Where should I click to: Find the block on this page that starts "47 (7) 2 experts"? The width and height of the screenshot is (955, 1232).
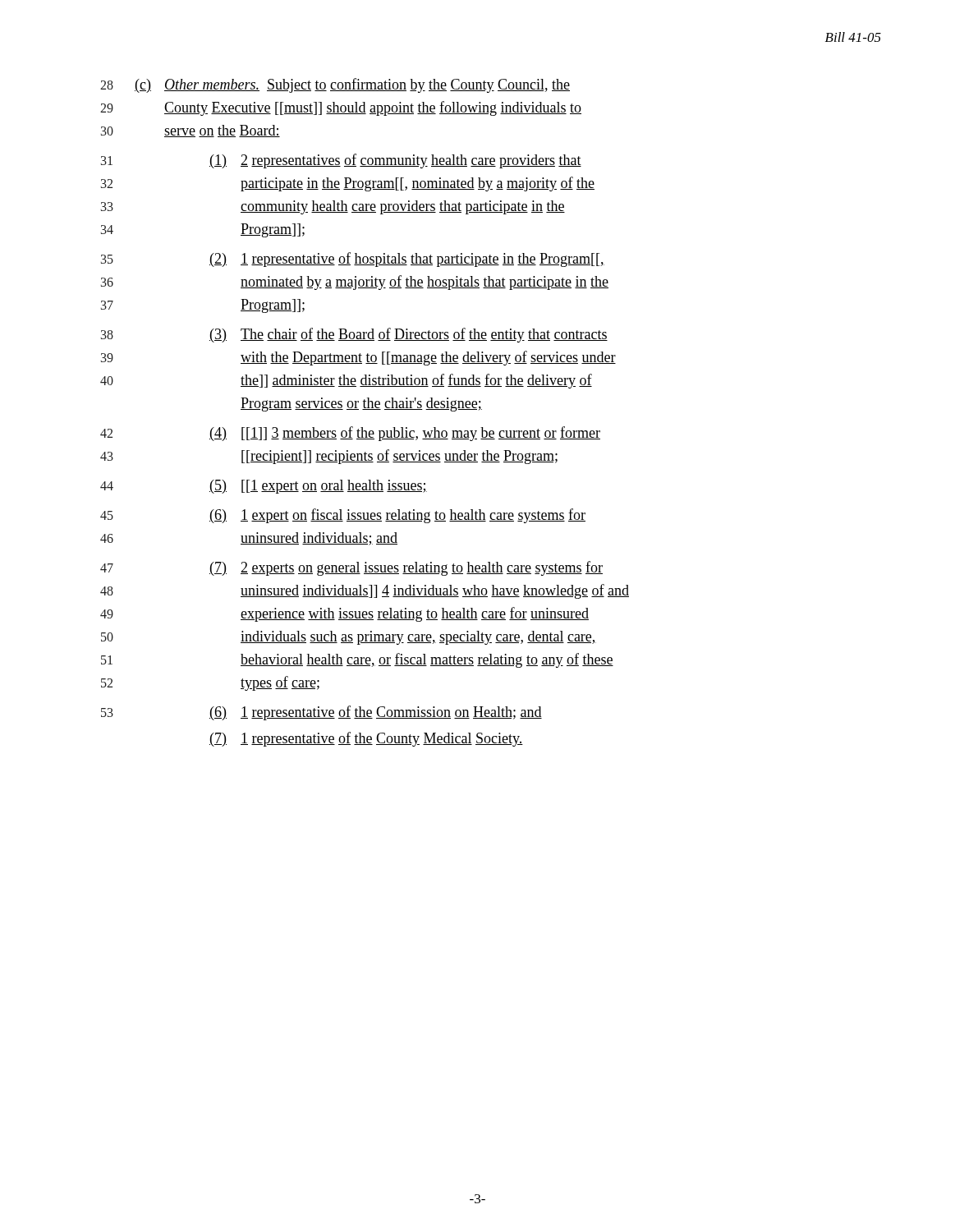tap(478, 568)
